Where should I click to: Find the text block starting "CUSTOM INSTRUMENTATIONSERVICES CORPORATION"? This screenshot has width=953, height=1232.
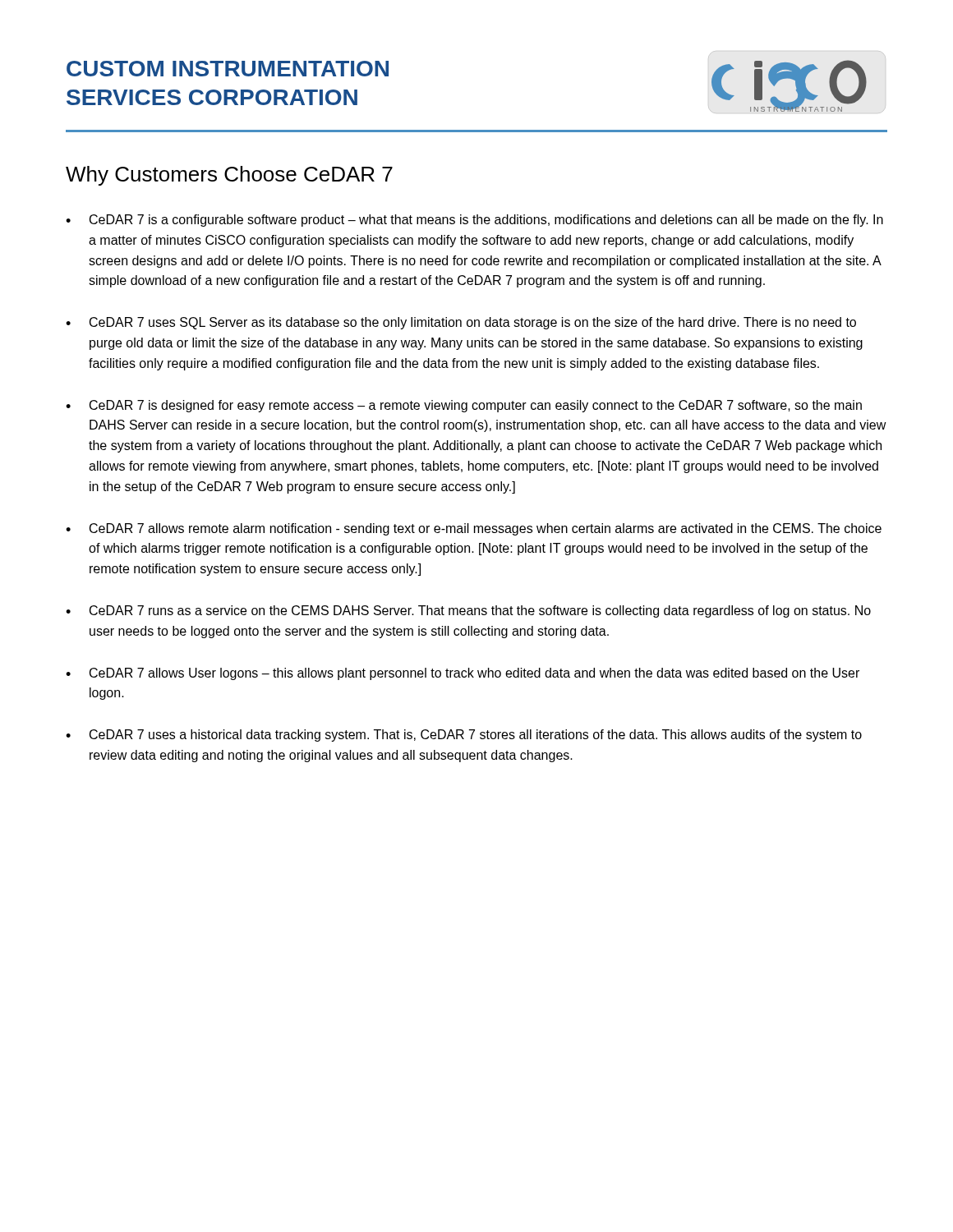[x=228, y=81]
